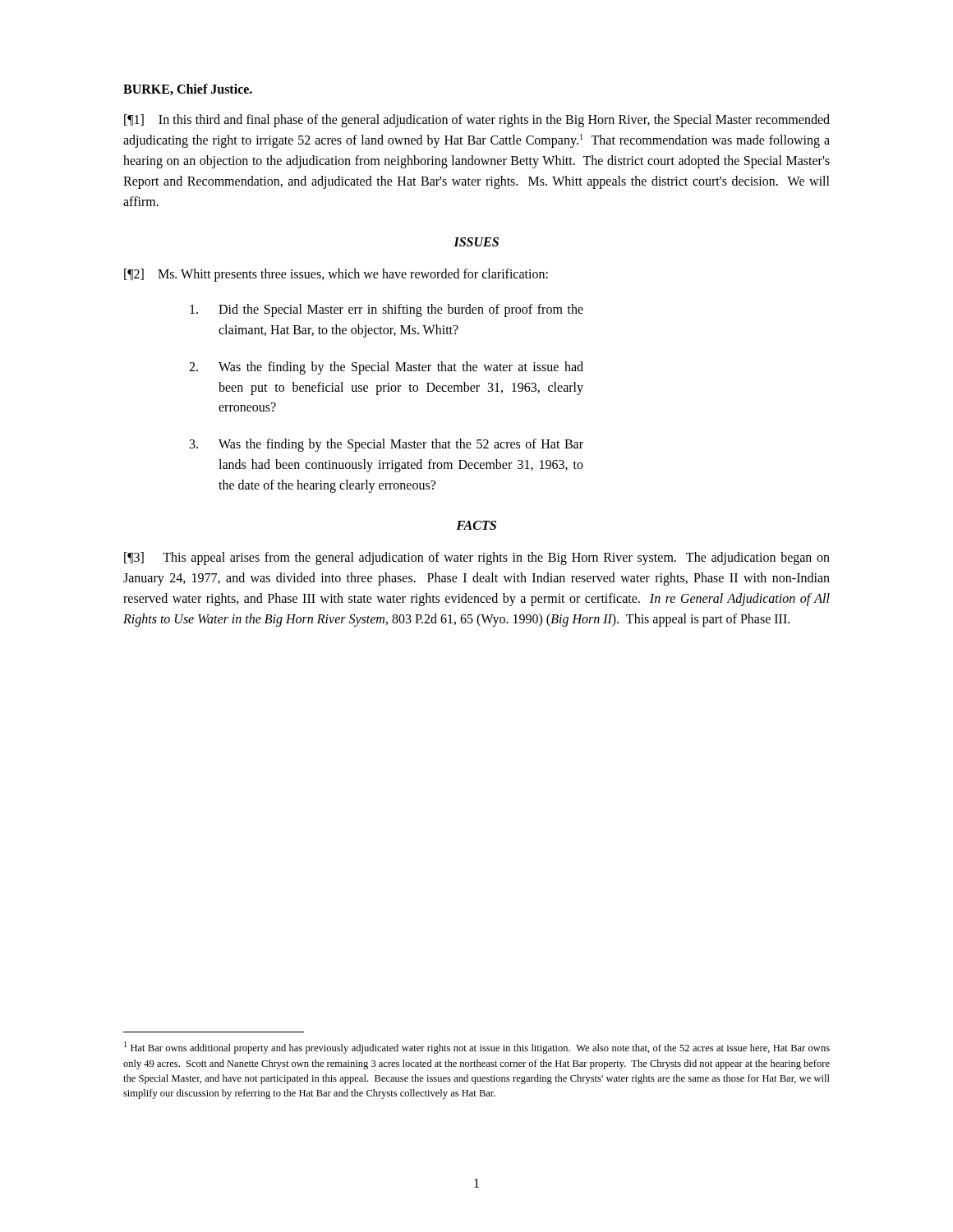Find the text block starting "BURKE, Chief Justice."
Viewport: 953px width, 1232px height.
pos(188,89)
